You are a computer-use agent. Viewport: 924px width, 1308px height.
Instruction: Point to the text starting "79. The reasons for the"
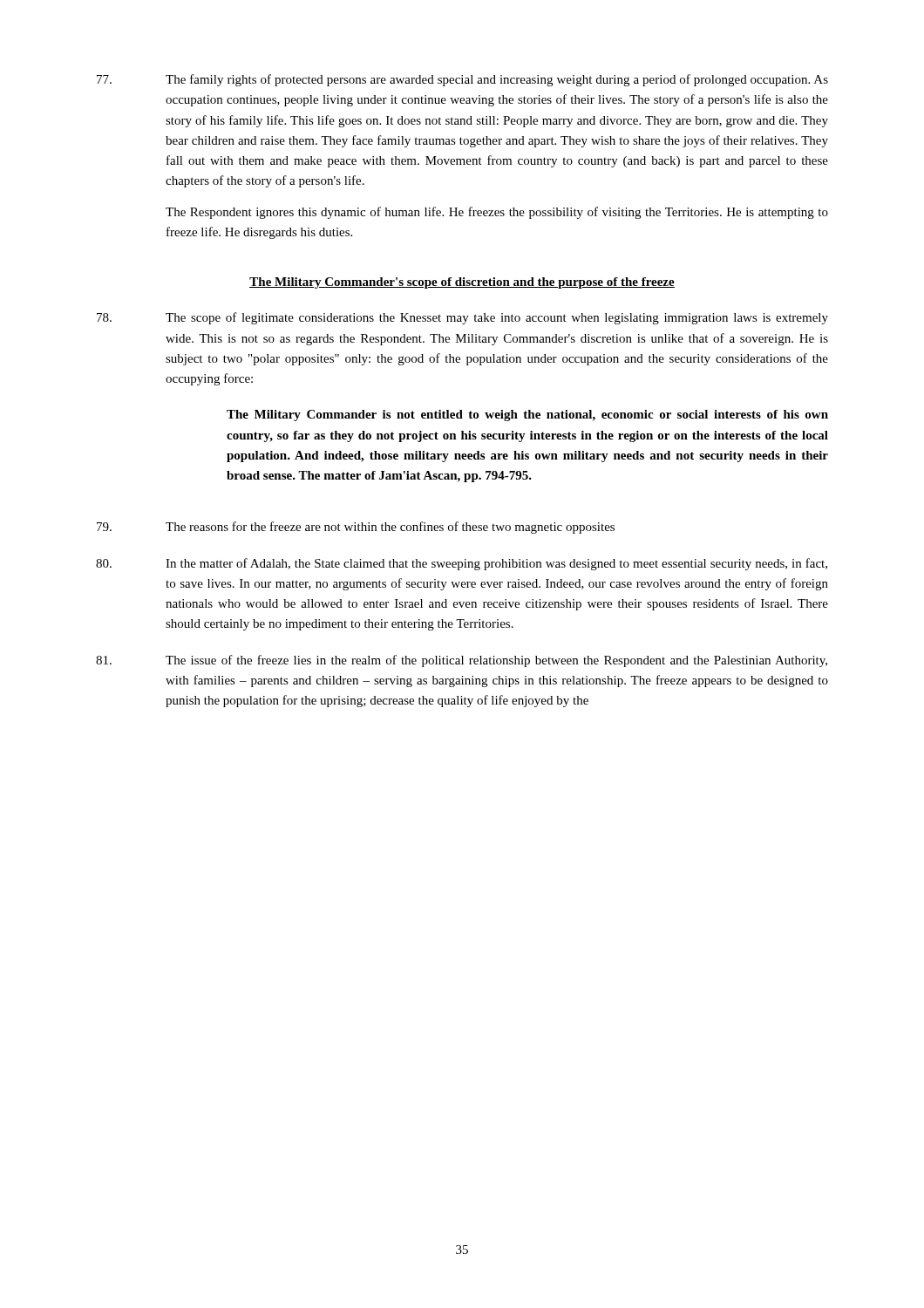point(462,527)
